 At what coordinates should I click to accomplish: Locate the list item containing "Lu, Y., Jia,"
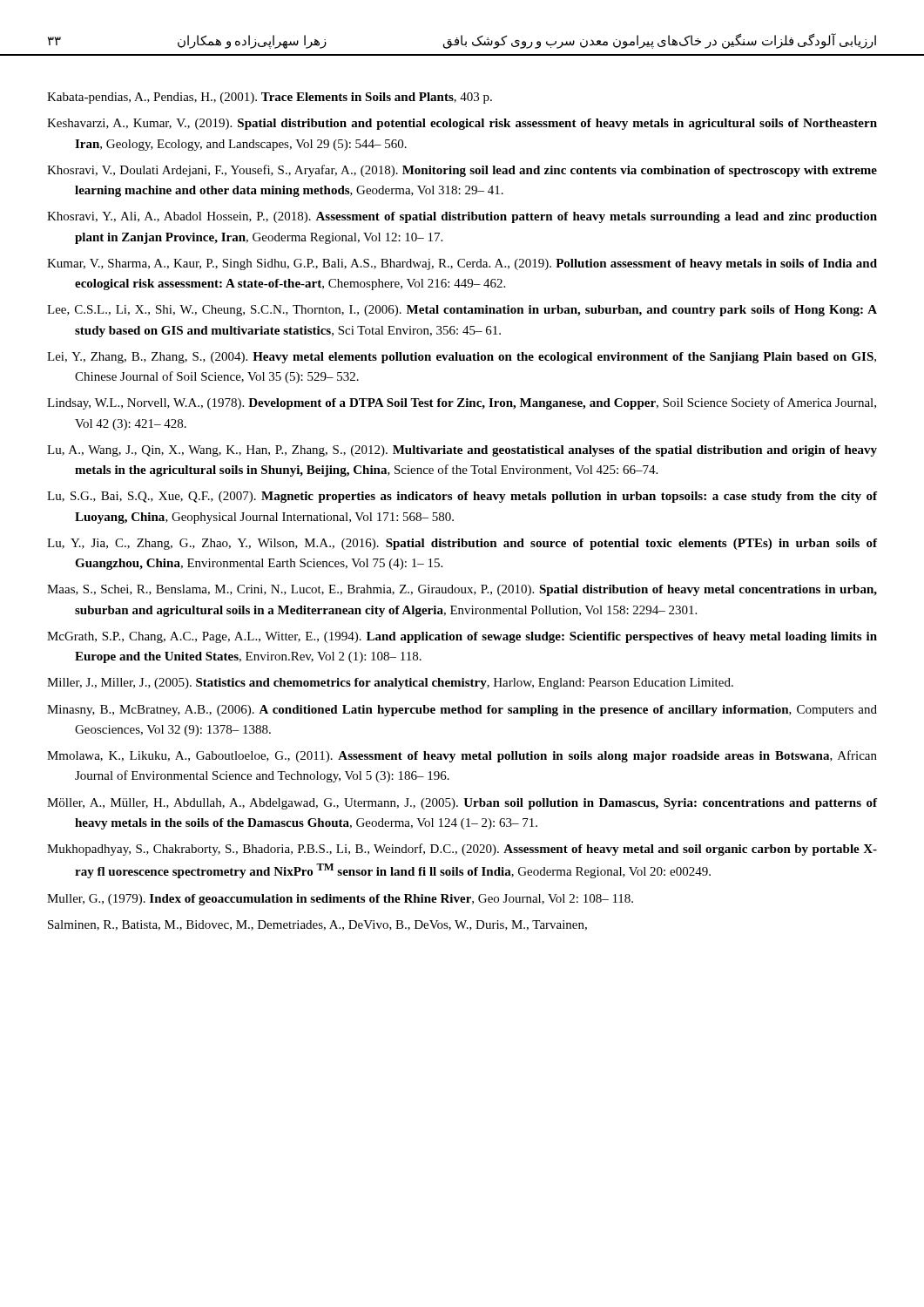[x=462, y=553]
